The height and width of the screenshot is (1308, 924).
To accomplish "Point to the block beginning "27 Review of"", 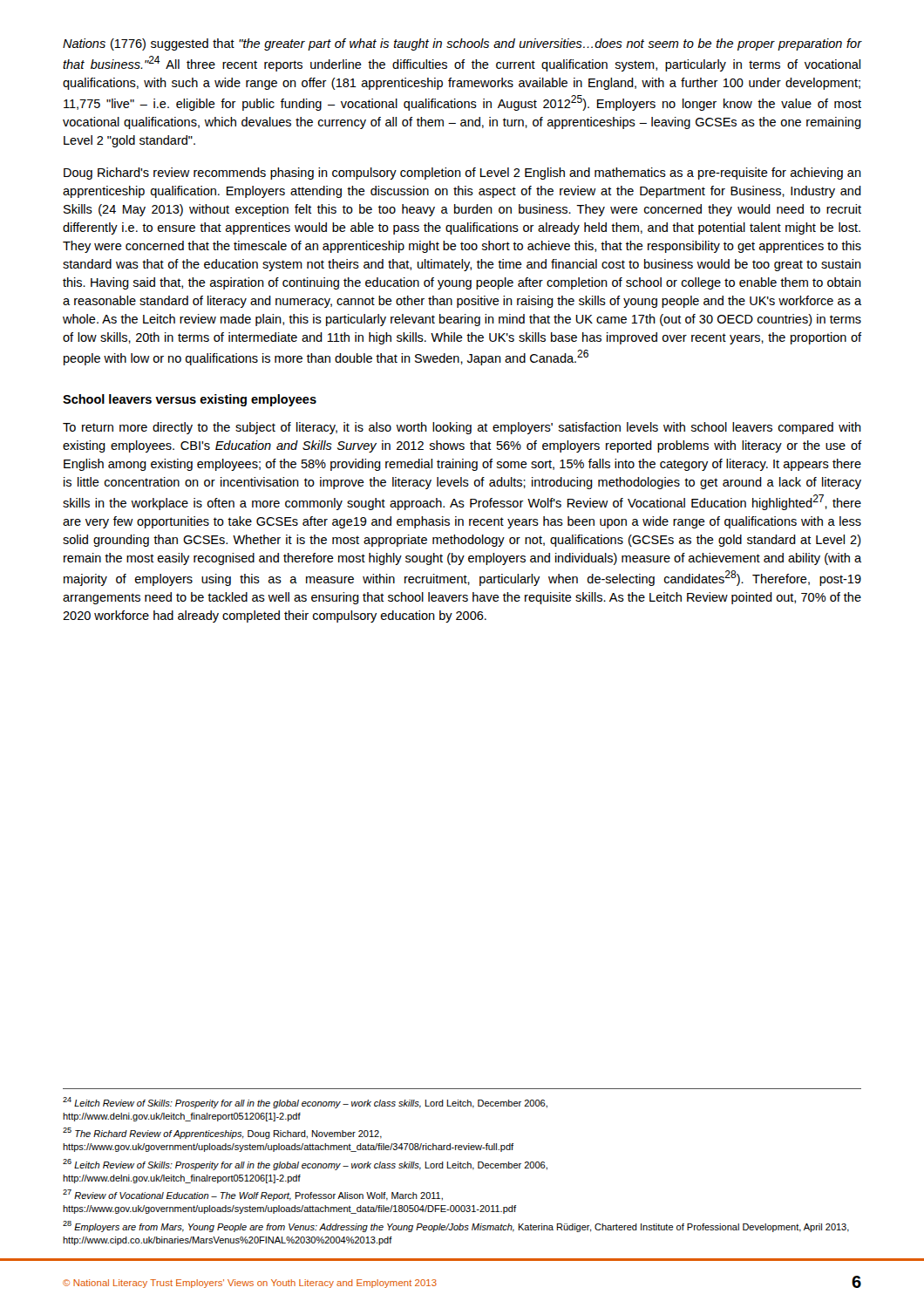I will tap(289, 1201).
